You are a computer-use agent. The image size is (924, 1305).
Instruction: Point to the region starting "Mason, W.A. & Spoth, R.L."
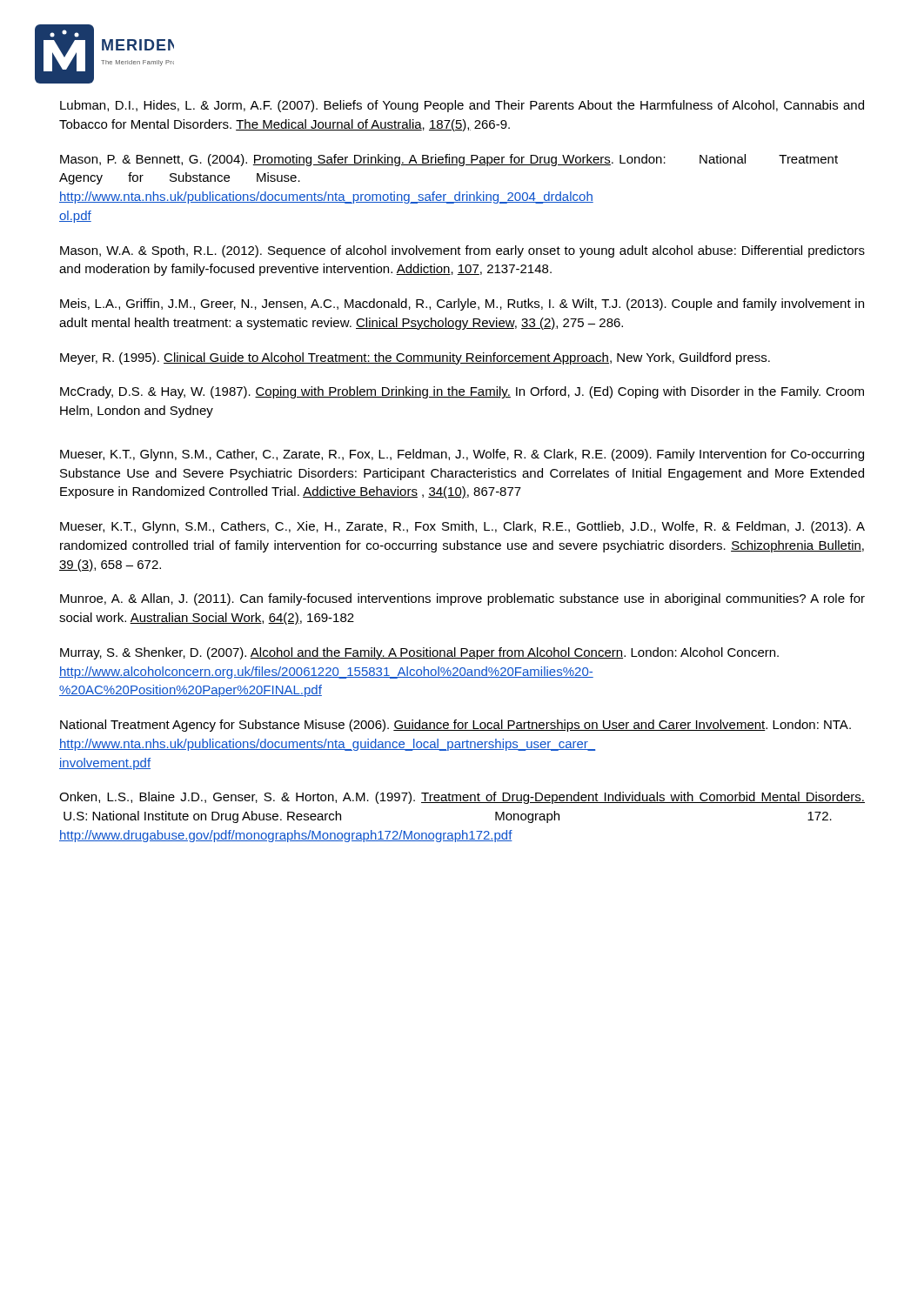(x=462, y=259)
